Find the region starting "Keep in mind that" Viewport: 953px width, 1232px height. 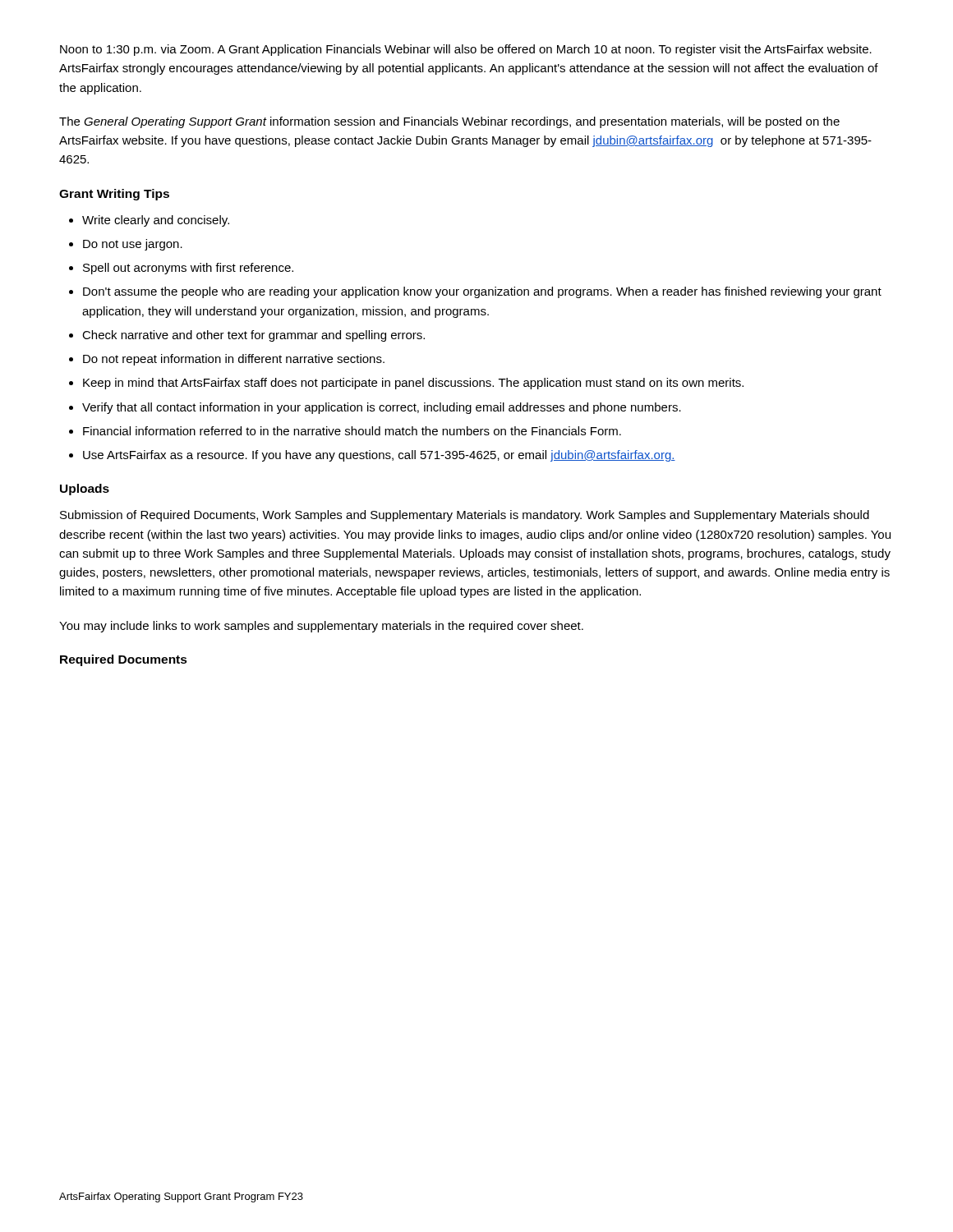pyautogui.click(x=413, y=383)
